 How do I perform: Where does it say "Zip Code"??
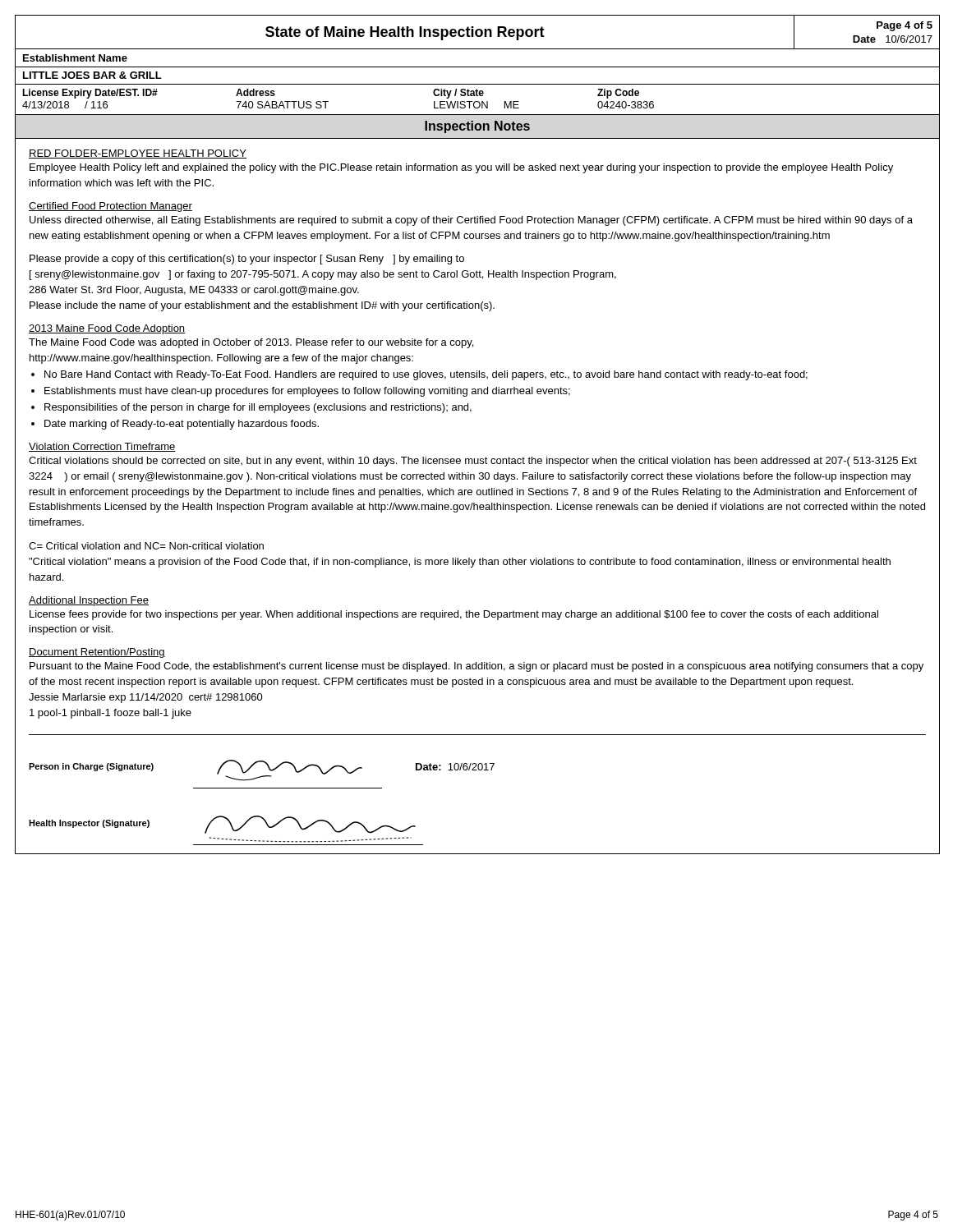point(618,93)
